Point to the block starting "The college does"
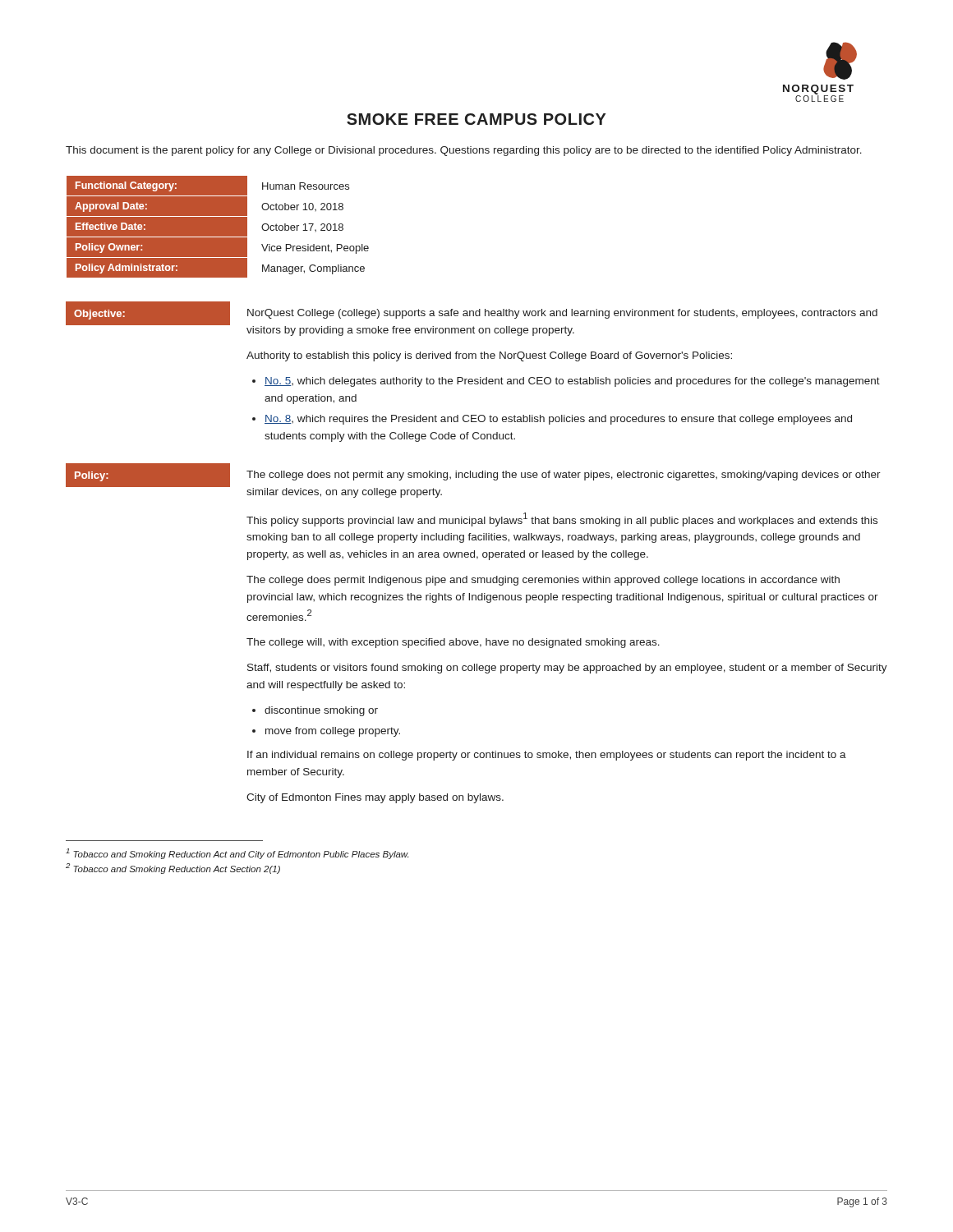 (x=567, y=636)
